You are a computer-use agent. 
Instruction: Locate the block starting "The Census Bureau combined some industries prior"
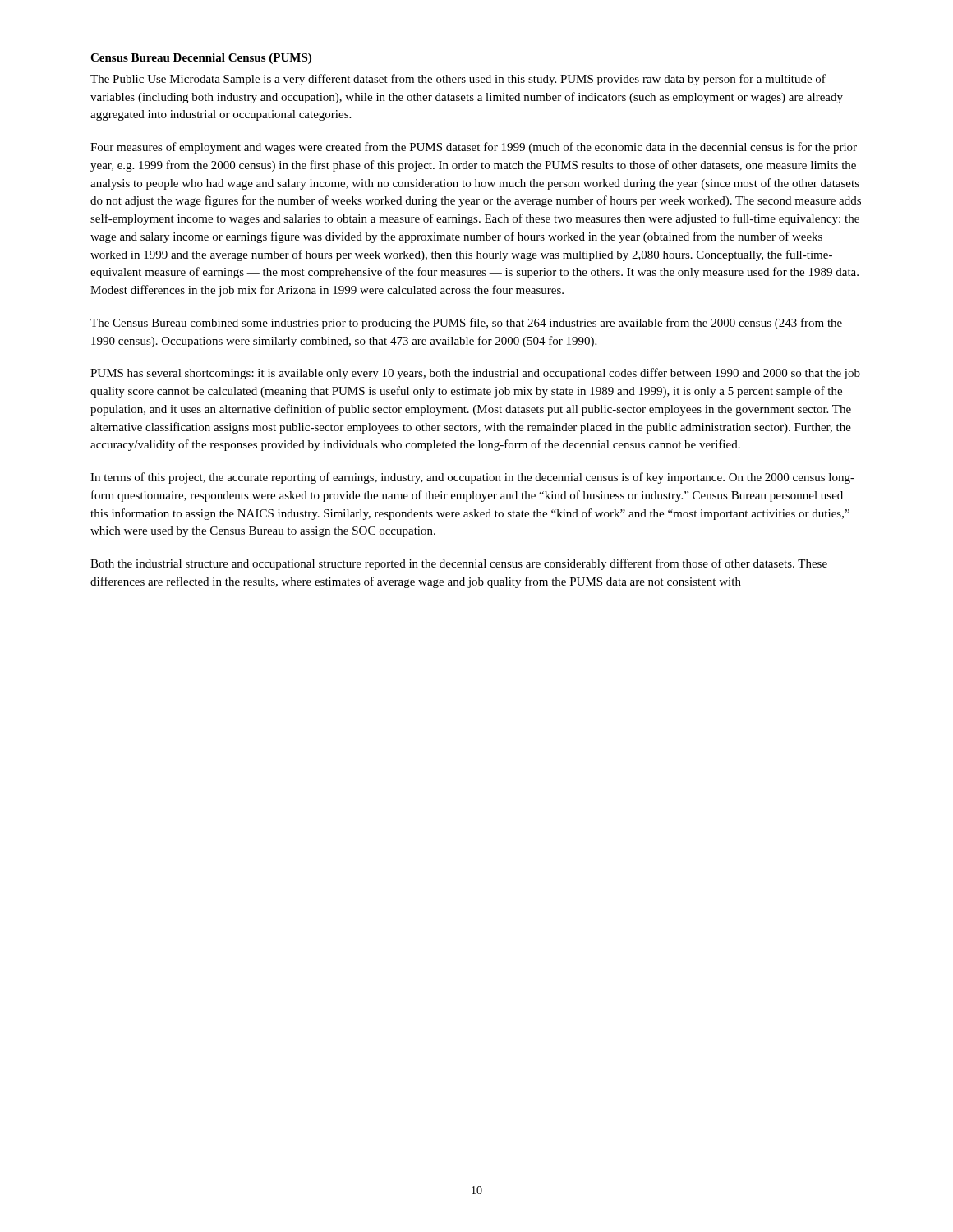466,332
